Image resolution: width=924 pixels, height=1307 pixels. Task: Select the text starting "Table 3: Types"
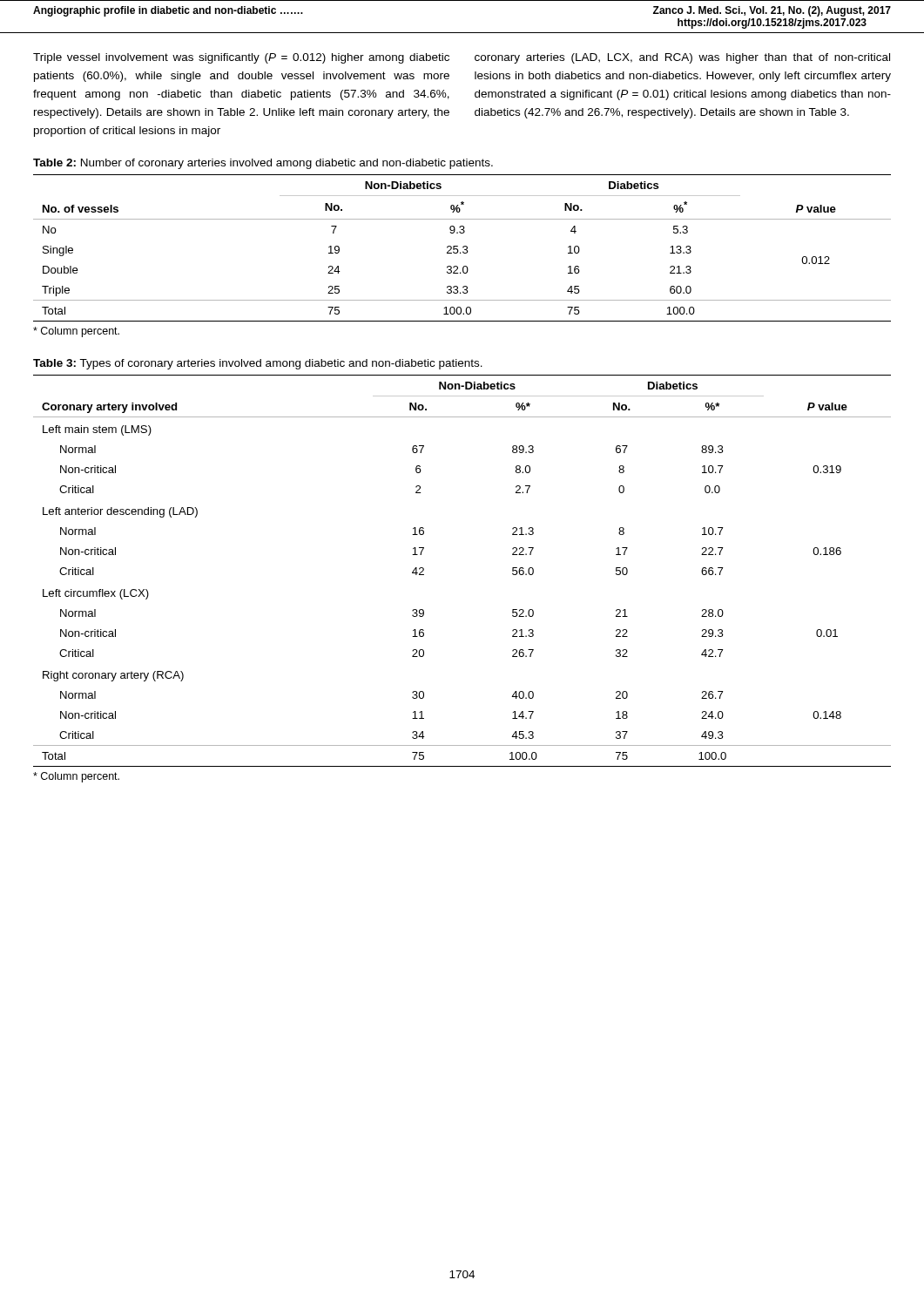(x=258, y=363)
